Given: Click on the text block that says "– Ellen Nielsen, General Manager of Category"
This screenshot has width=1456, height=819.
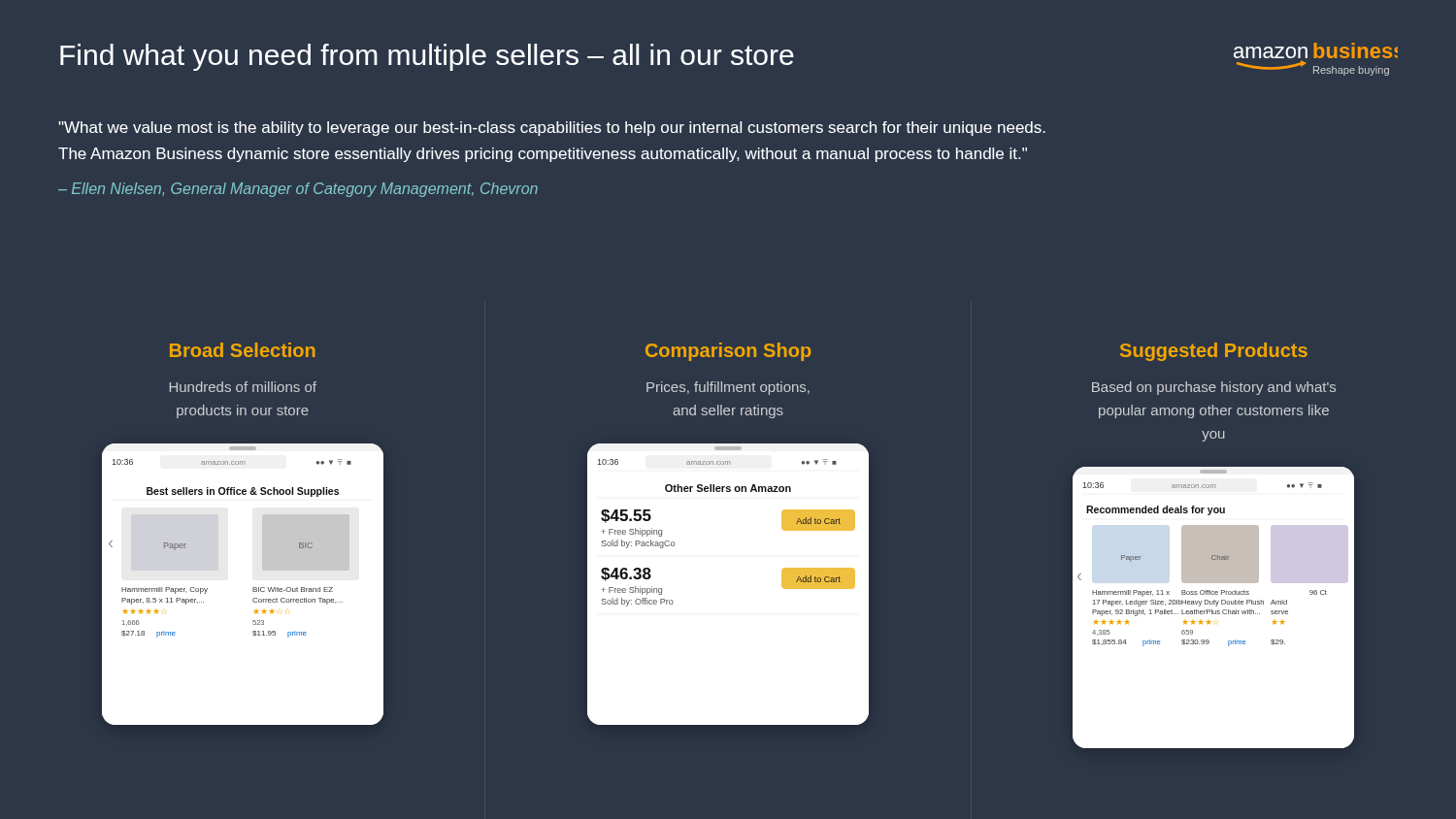Looking at the screenshot, I should pos(298,189).
